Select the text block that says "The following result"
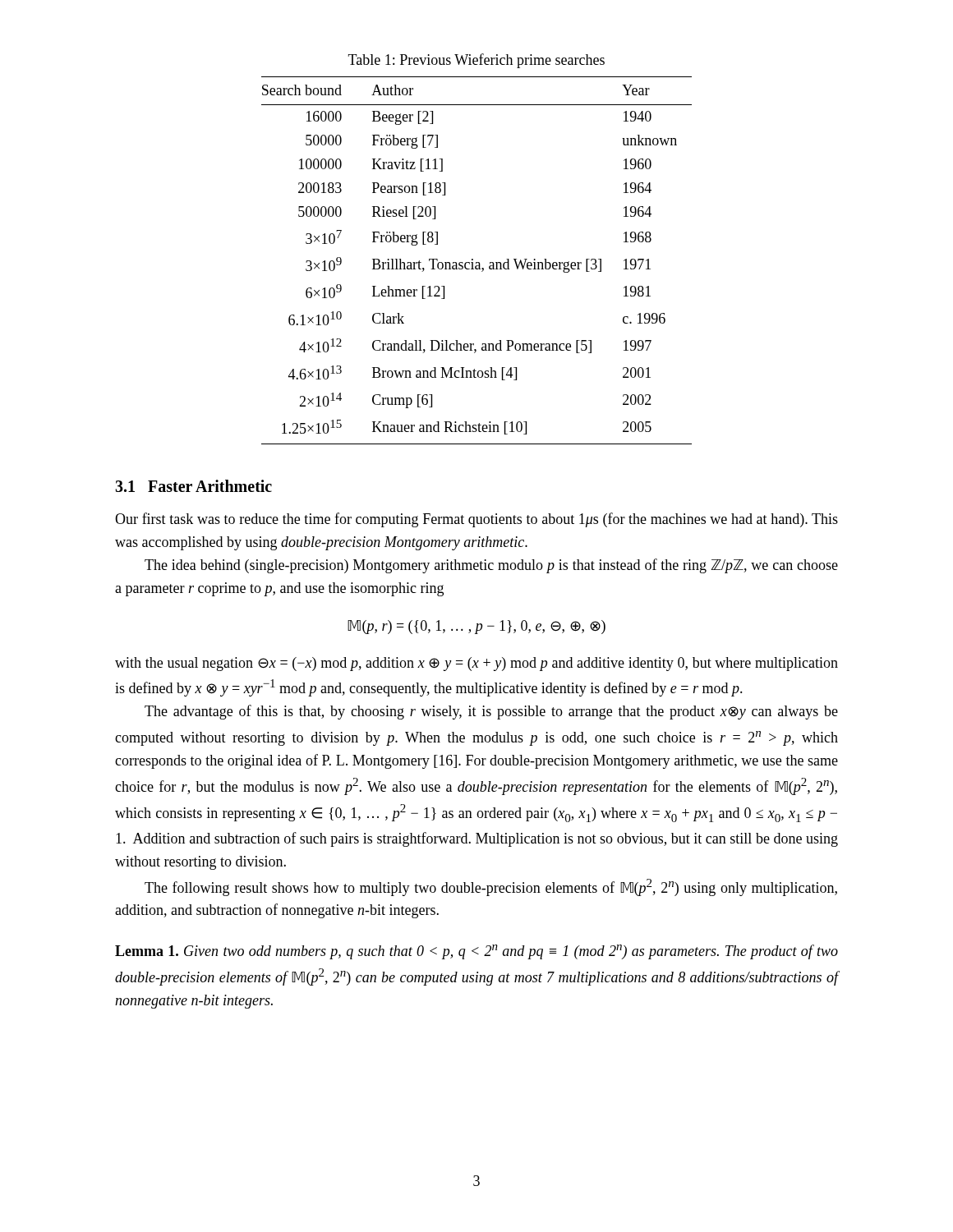 (476, 897)
